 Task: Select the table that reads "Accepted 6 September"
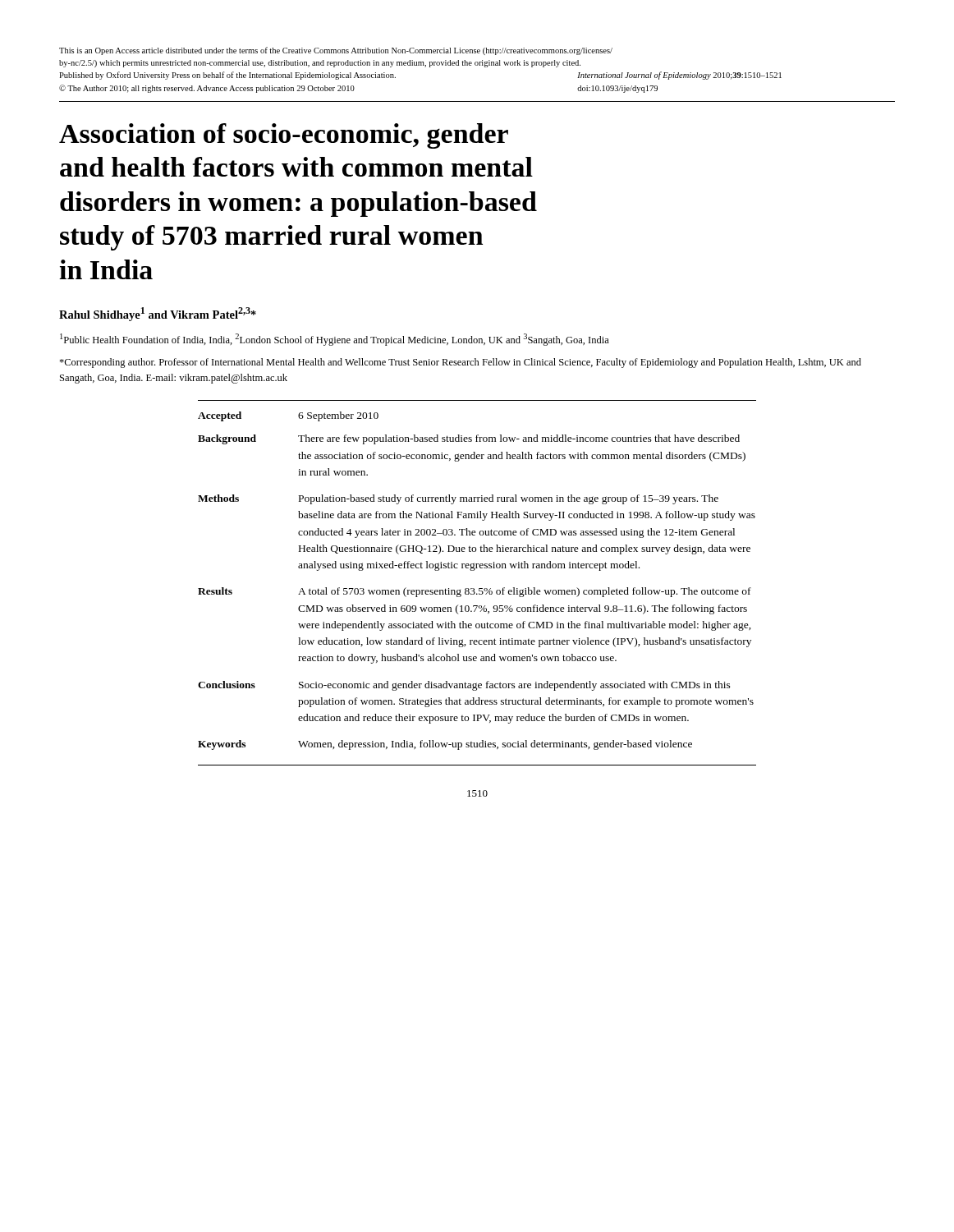coord(477,583)
